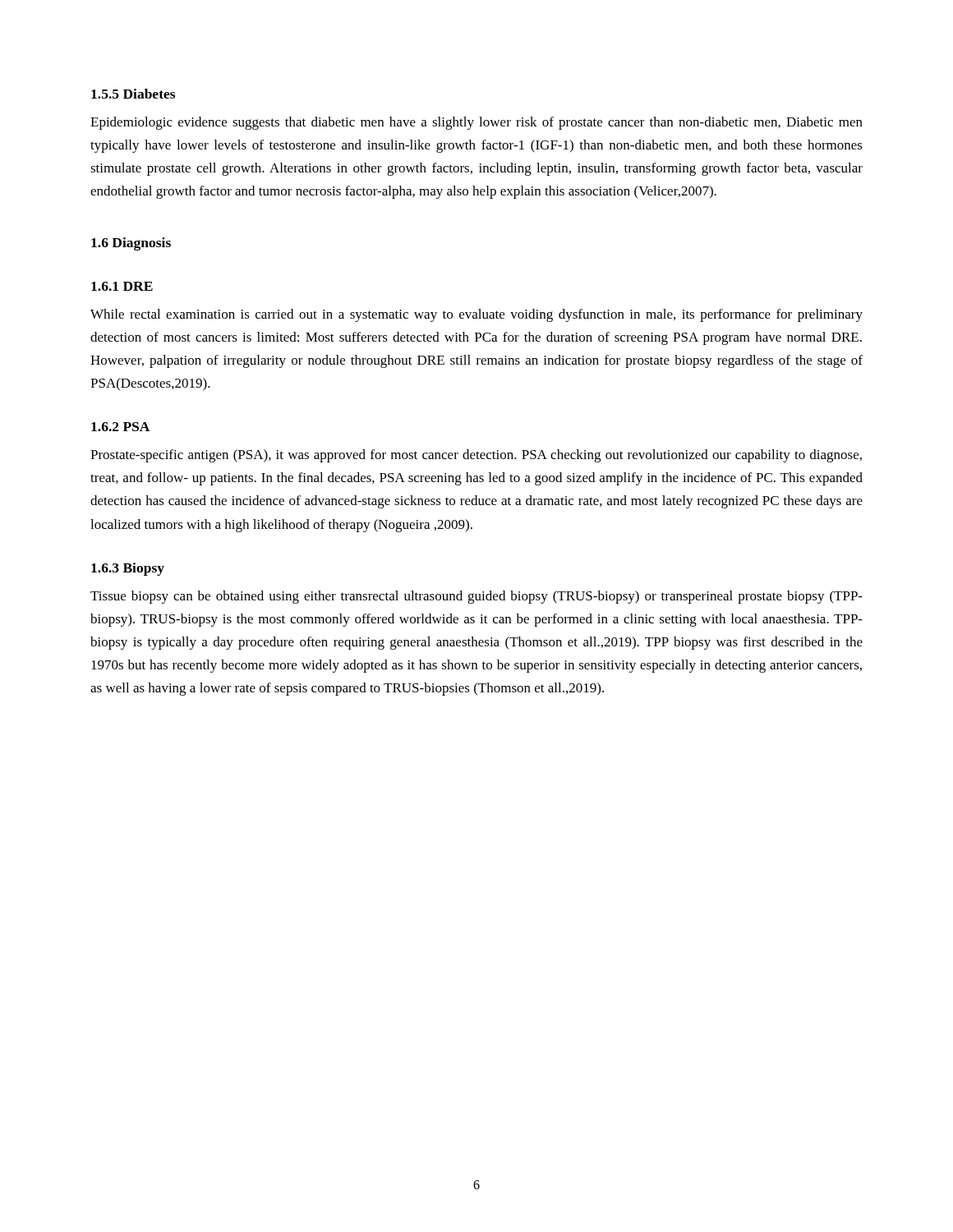Image resolution: width=953 pixels, height=1232 pixels.
Task: Find the text block containing "Tissue biopsy can be obtained using"
Action: 476,642
